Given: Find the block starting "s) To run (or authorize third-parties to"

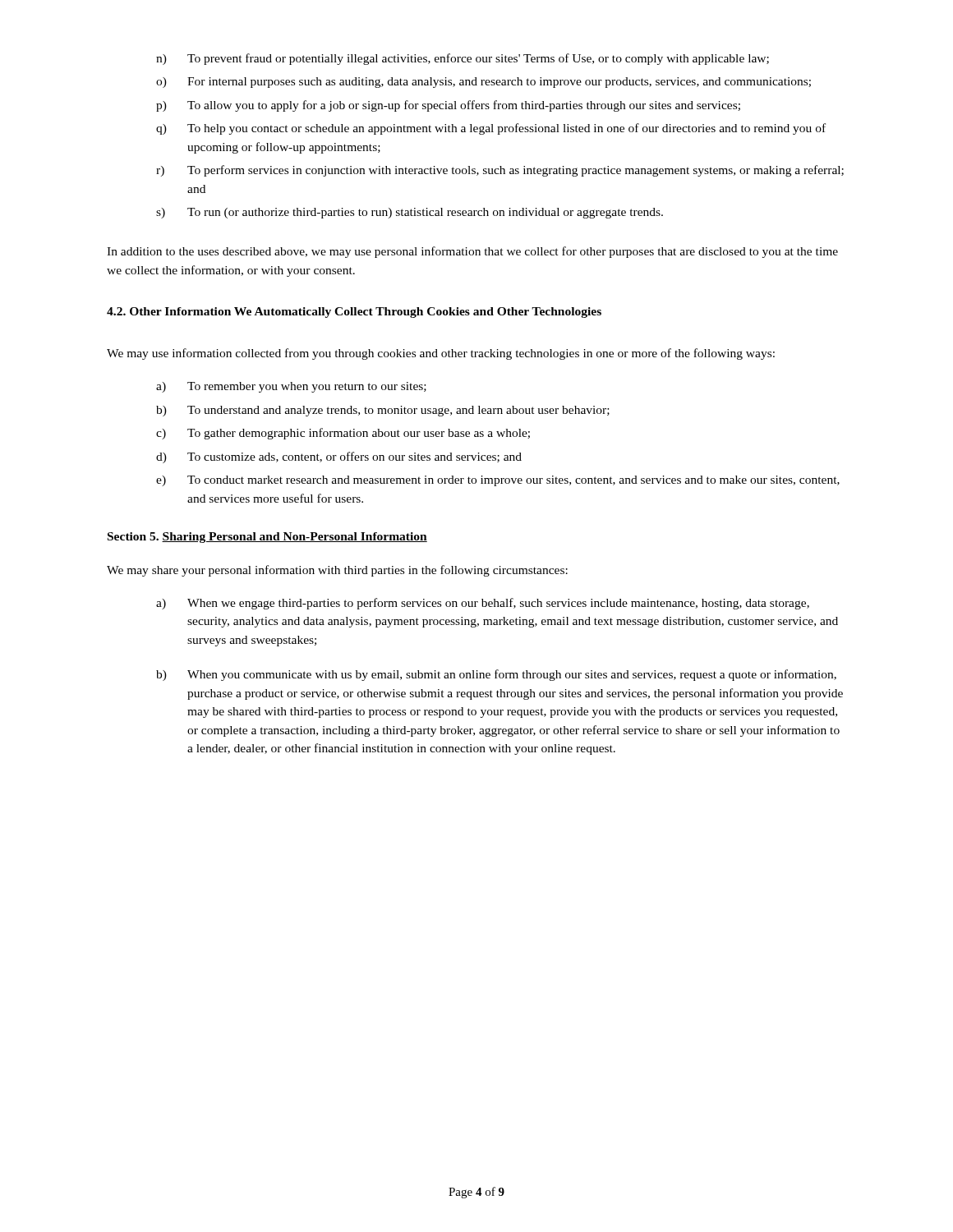Looking at the screenshot, I should 501,212.
